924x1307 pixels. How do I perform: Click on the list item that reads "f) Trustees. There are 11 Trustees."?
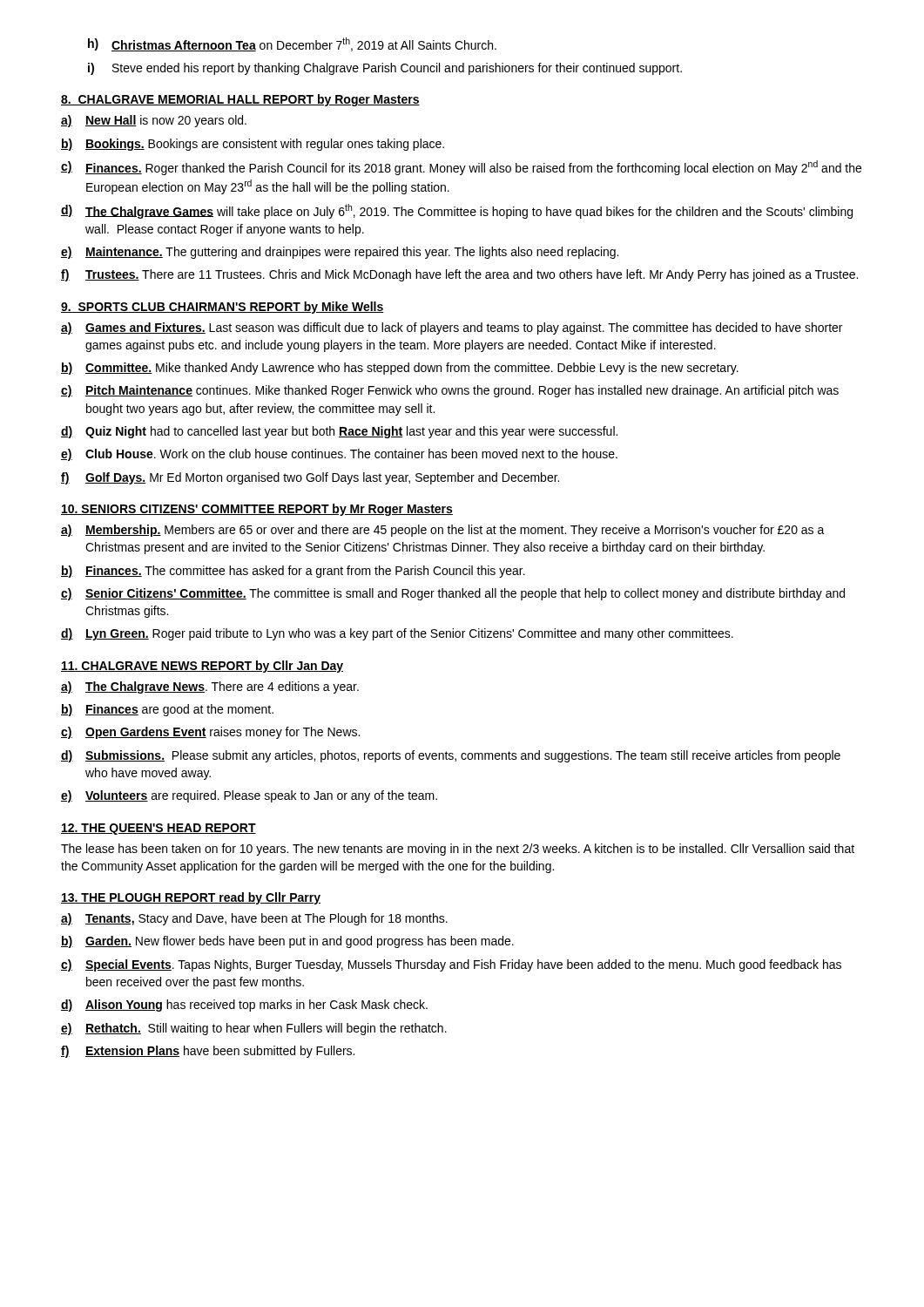pos(460,275)
